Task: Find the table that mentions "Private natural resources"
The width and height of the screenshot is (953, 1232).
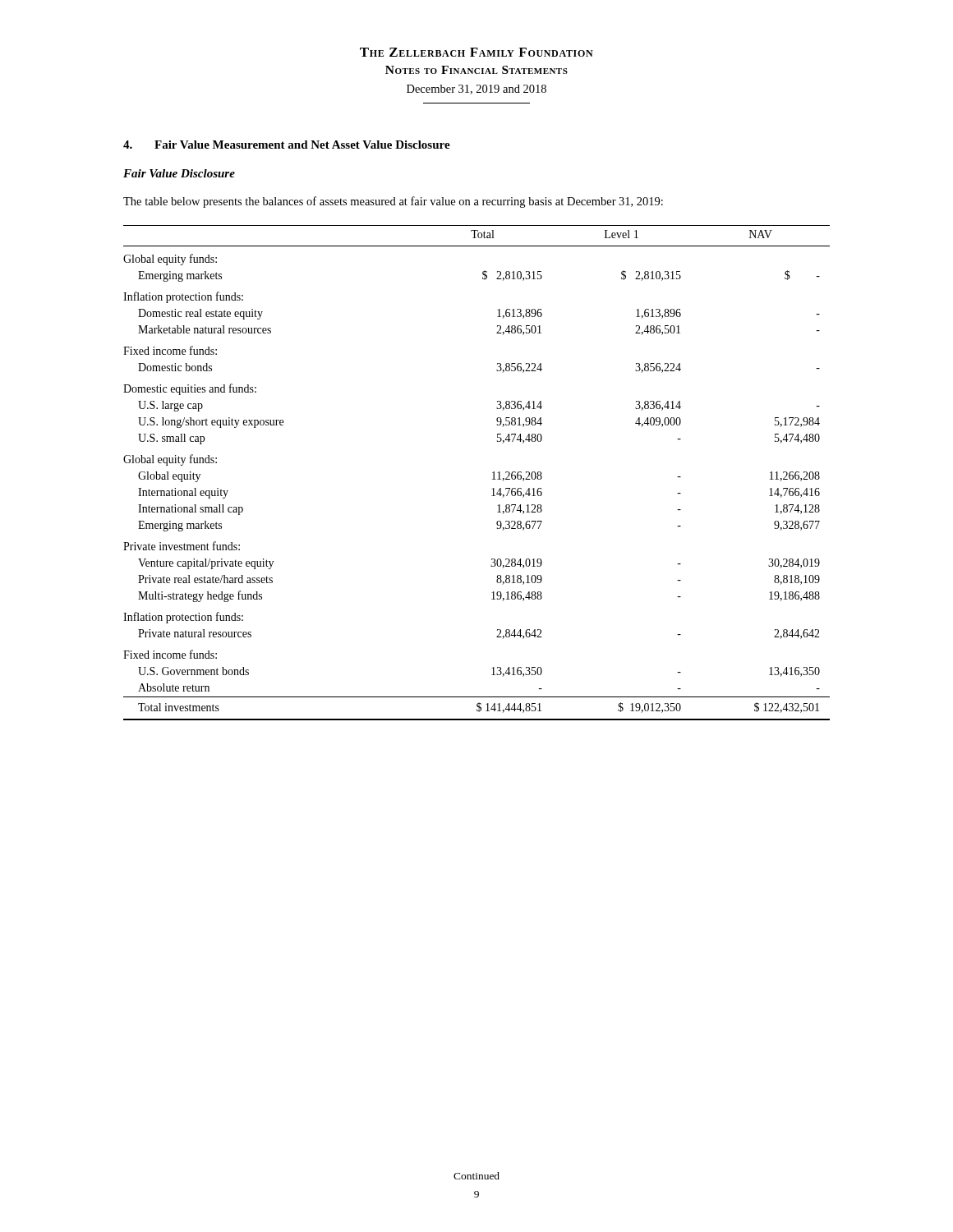Action: (476, 473)
